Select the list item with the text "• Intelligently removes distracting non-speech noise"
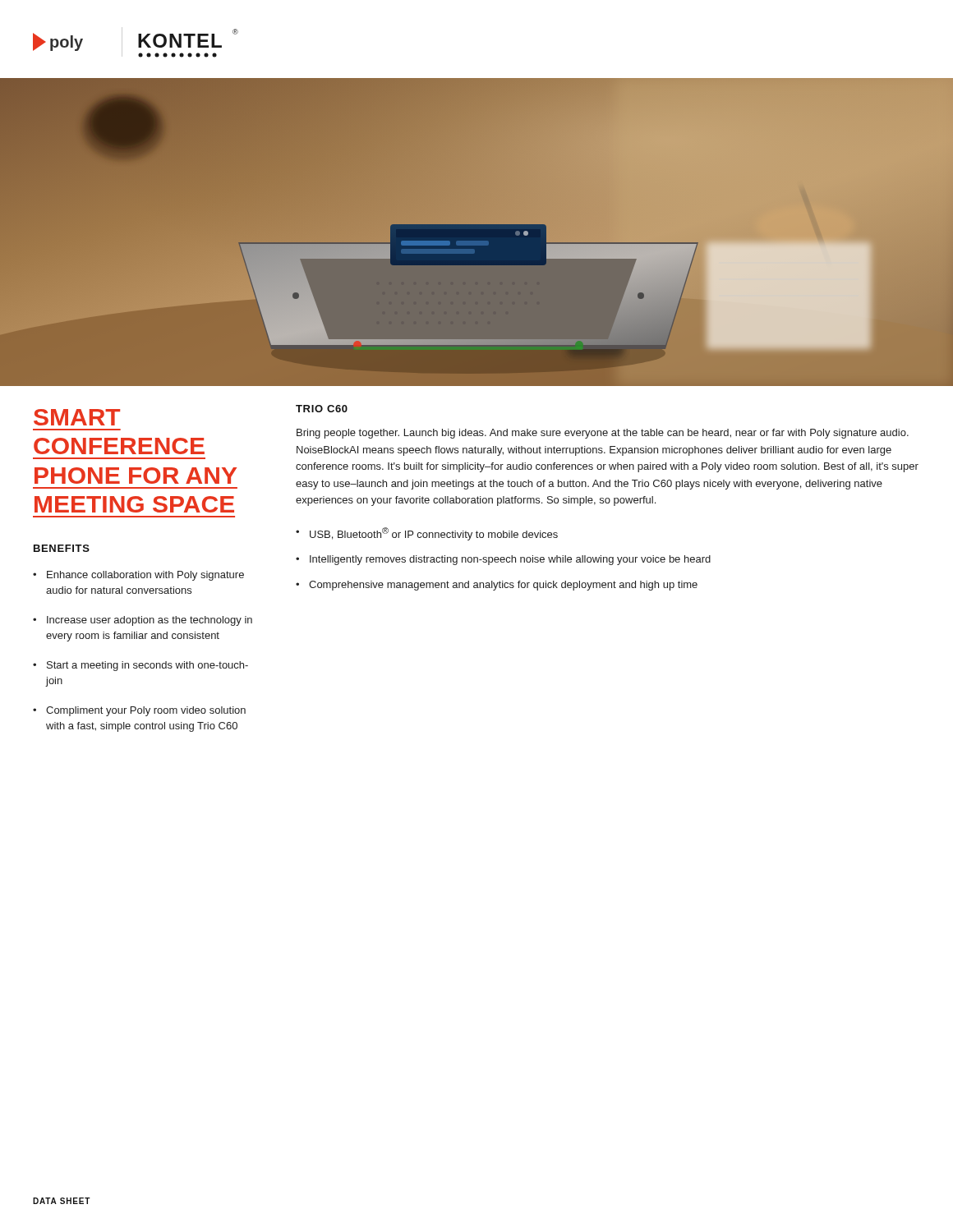Viewport: 953px width, 1232px height. click(x=503, y=560)
